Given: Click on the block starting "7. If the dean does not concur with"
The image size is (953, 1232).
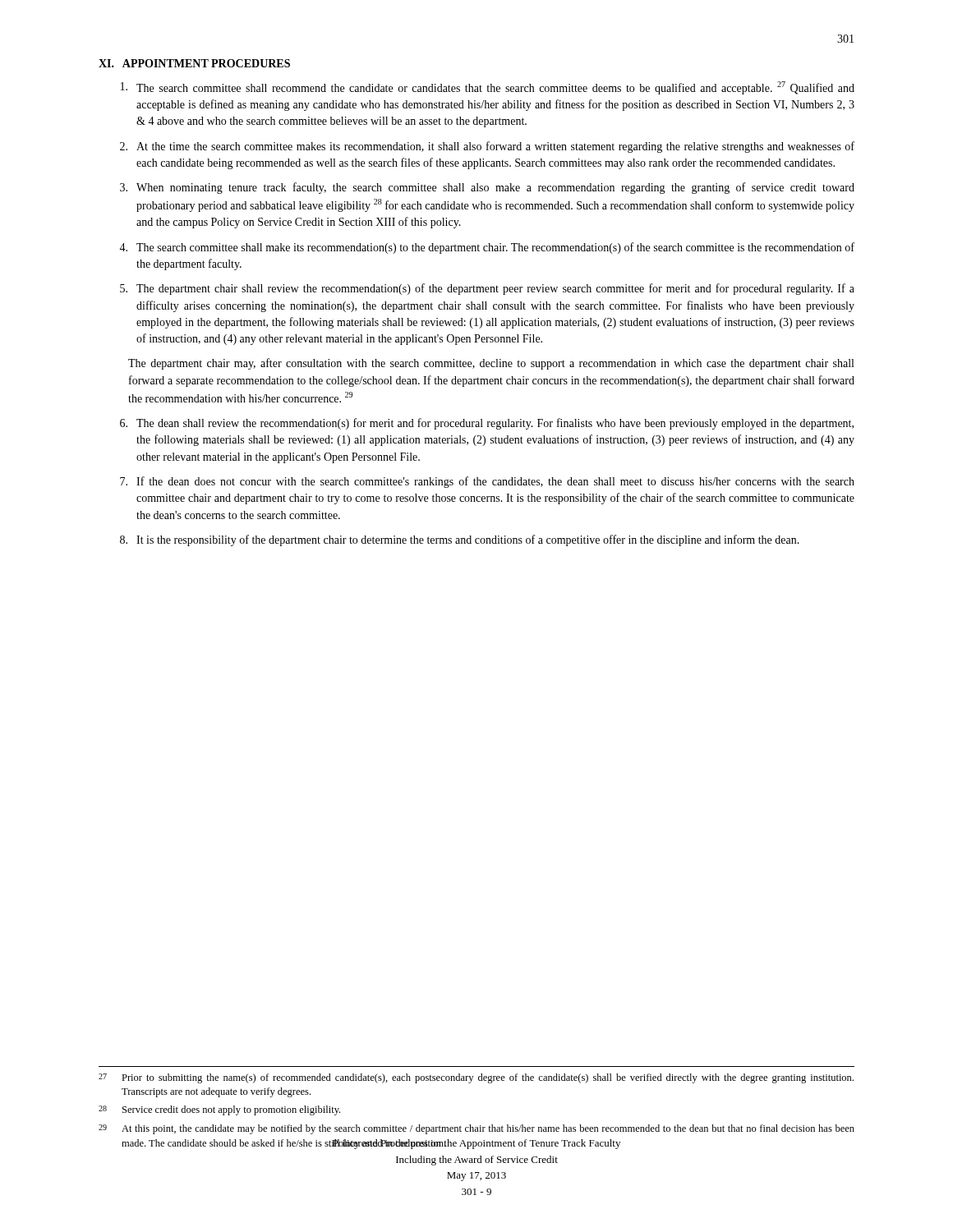Looking at the screenshot, I should (476, 499).
